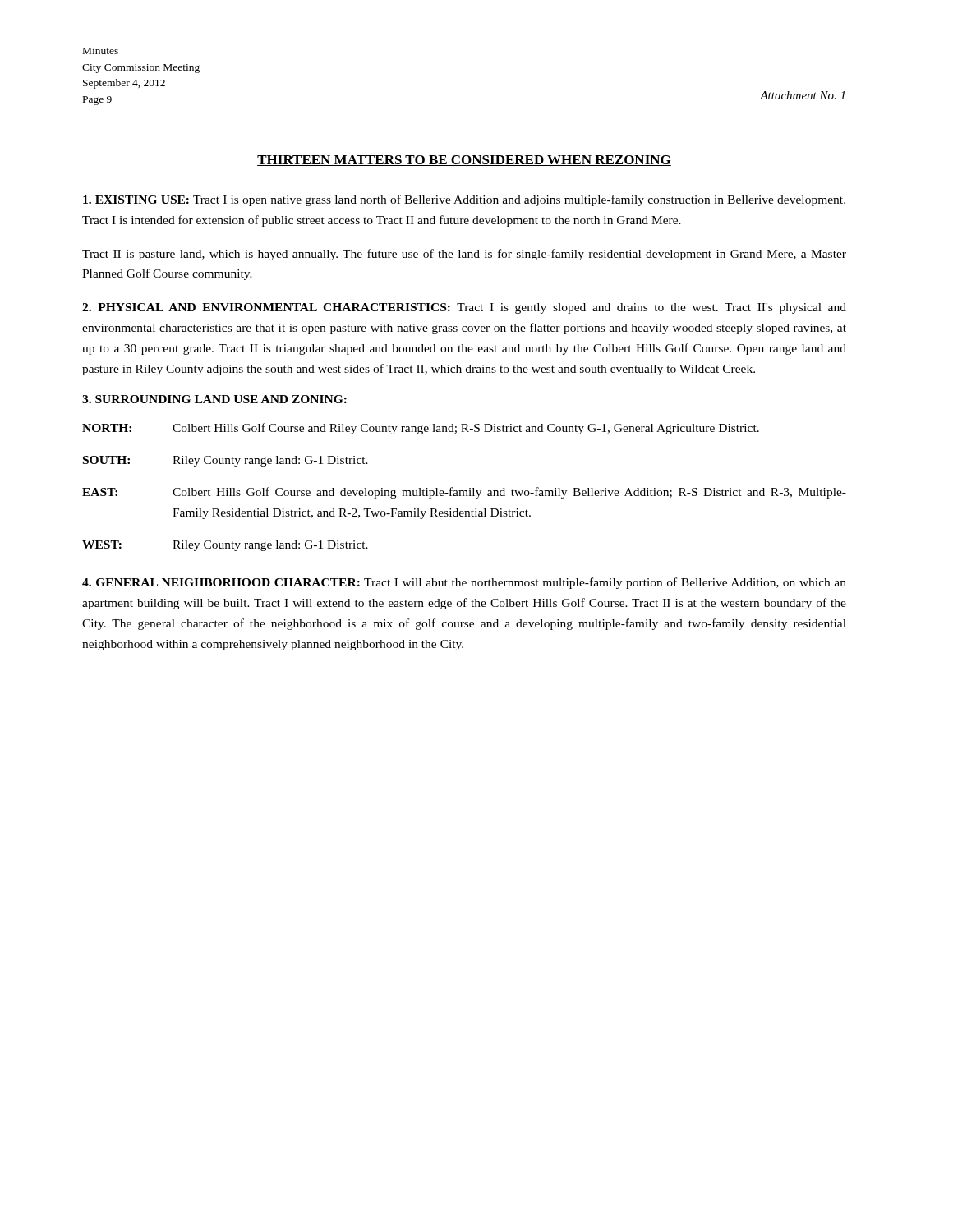Select the block starting "PHYSICAL AND ENVIRONMENTAL CHARACTERISTICS: Tract I is gently"
Viewport: 953px width, 1232px height.
pyautogui.click(x=464, y=338)
